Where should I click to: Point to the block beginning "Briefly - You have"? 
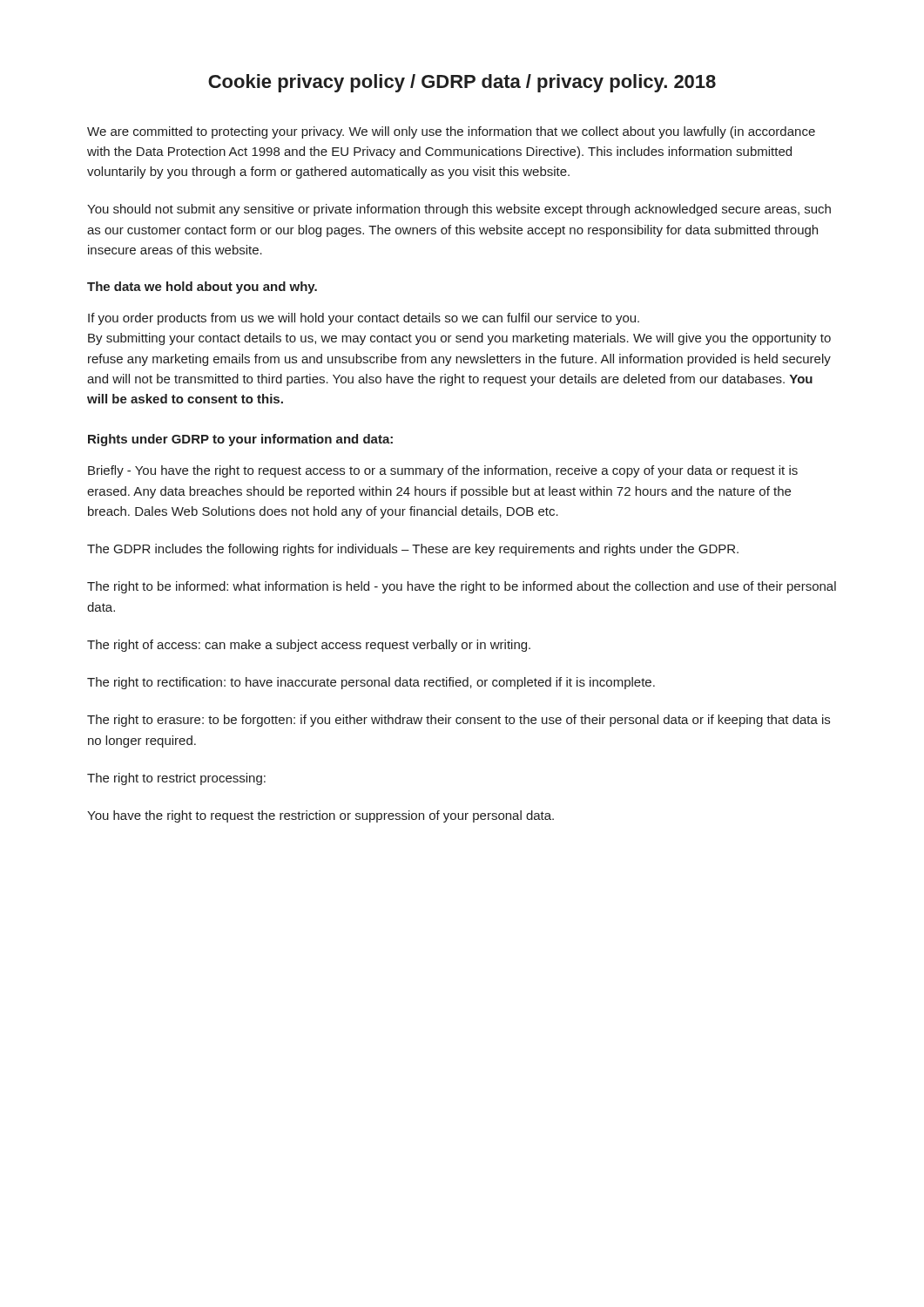pyautogui.click(x=443, y=491)
